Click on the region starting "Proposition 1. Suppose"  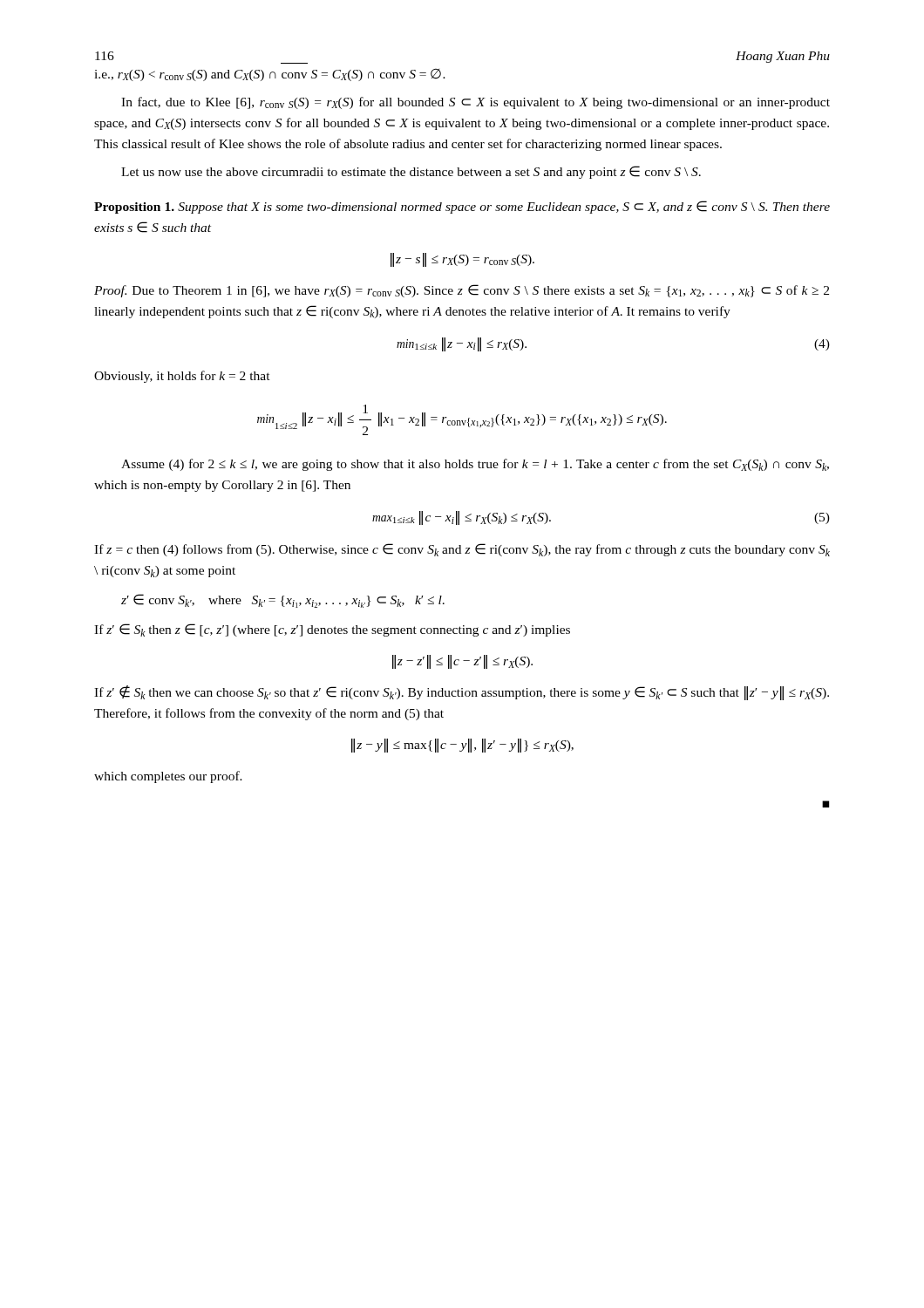coord(462,217)
